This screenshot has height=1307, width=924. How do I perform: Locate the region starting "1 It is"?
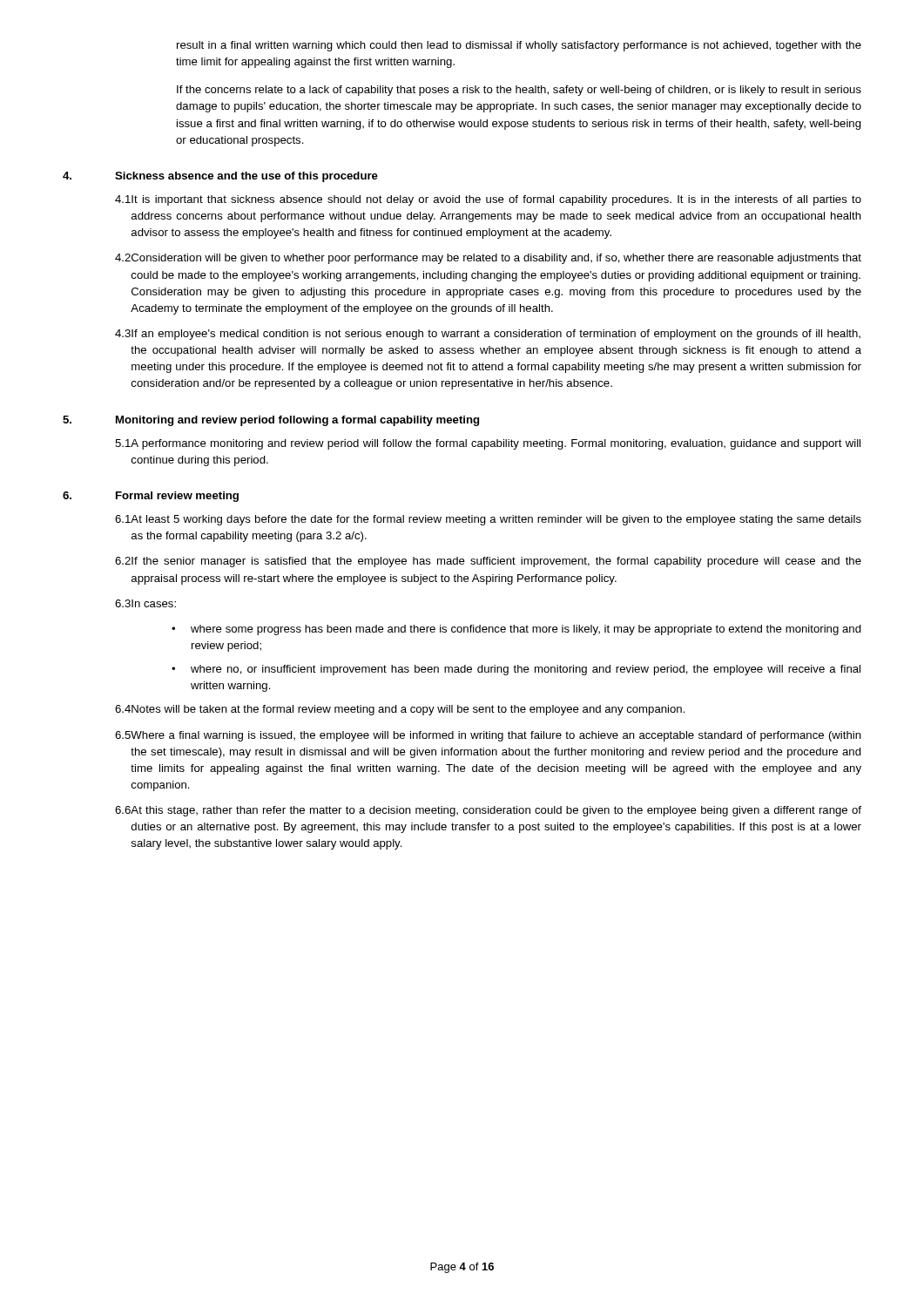pos(462,216)
